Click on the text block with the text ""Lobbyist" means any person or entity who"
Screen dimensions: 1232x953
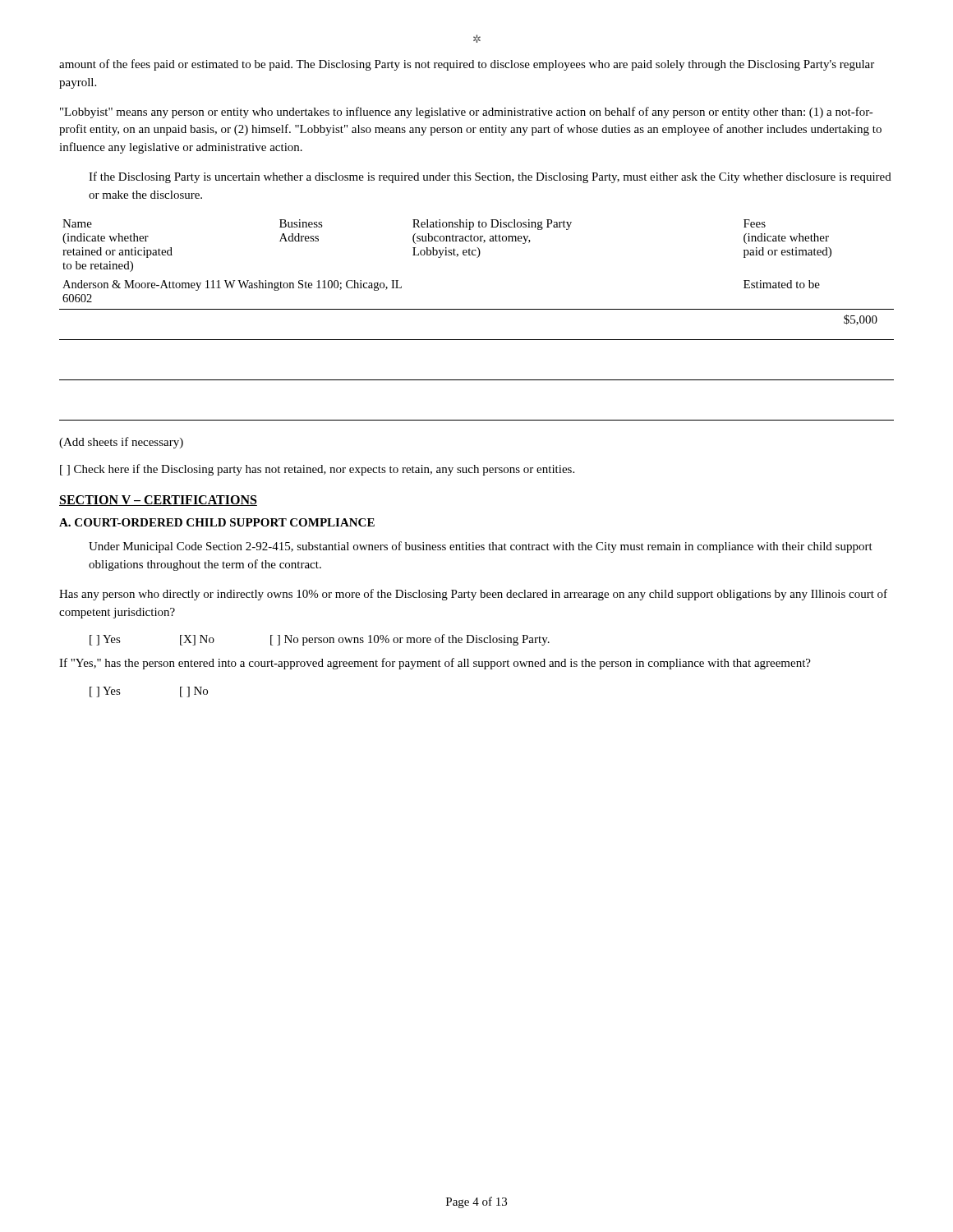[471, 129]
